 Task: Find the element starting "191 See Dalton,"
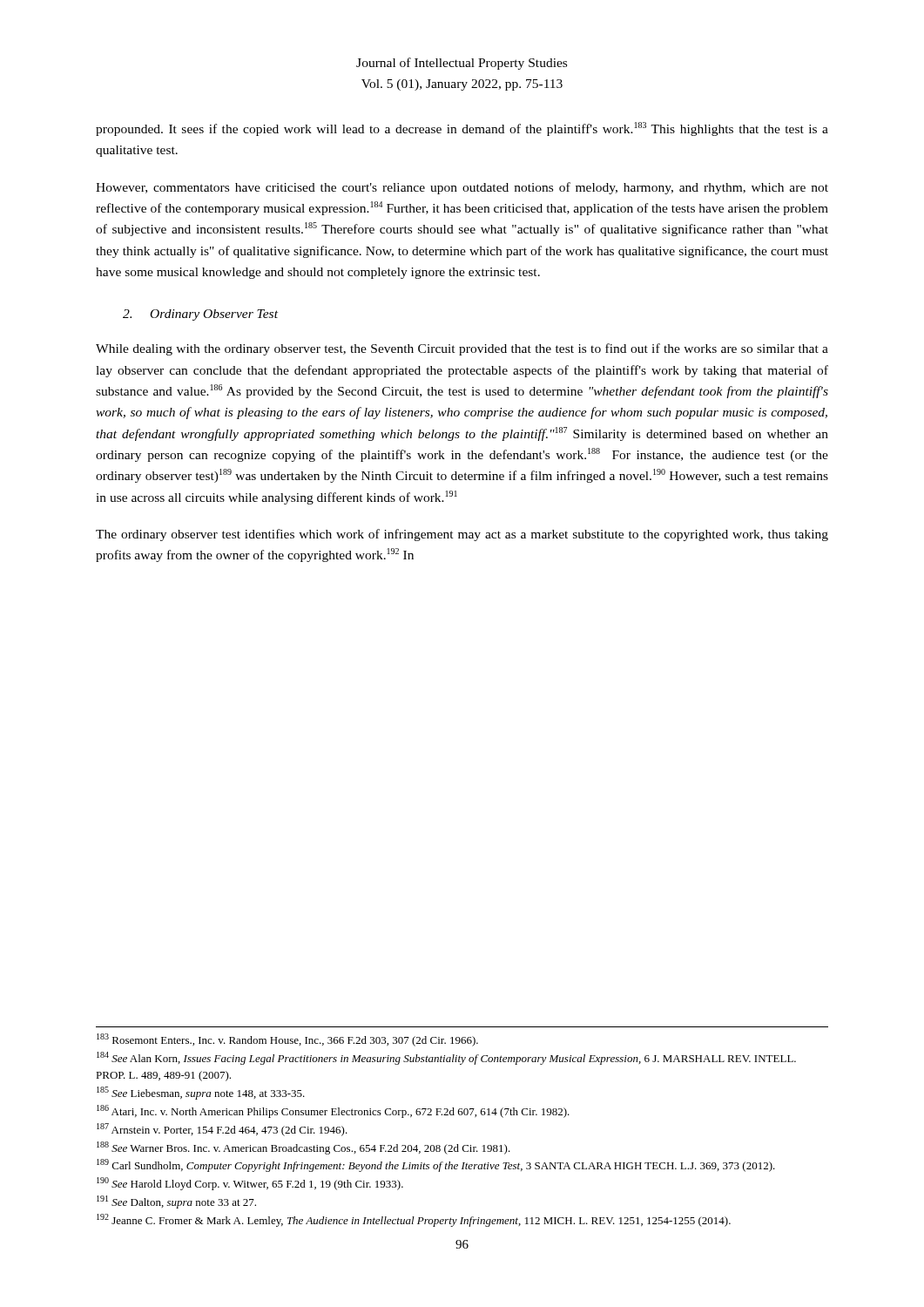point(176,1202)
